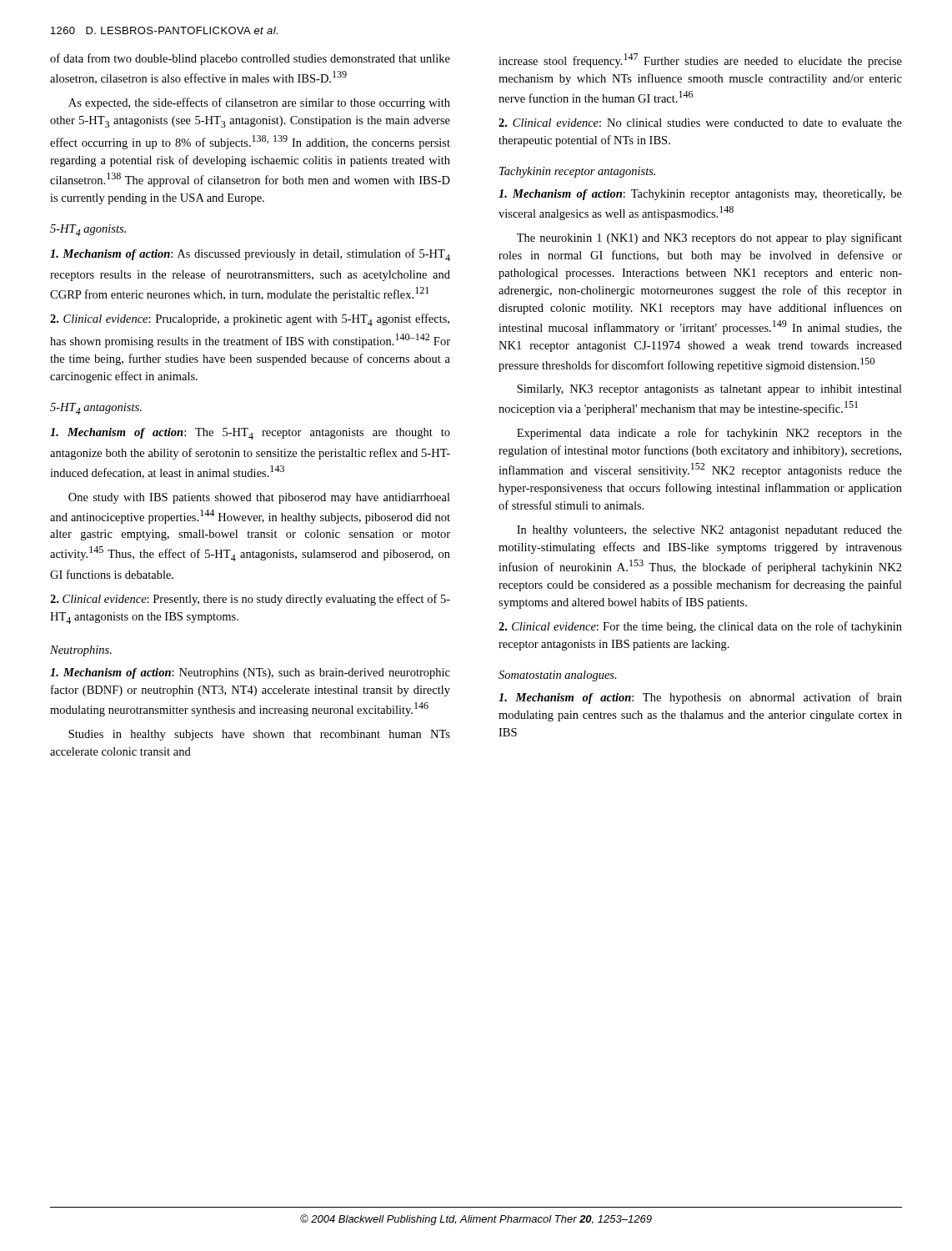Navigate to the text block starting "of data from two double-blind placebo"
The height and width of the screenshot is (1251, 952).
click(250, 68)
